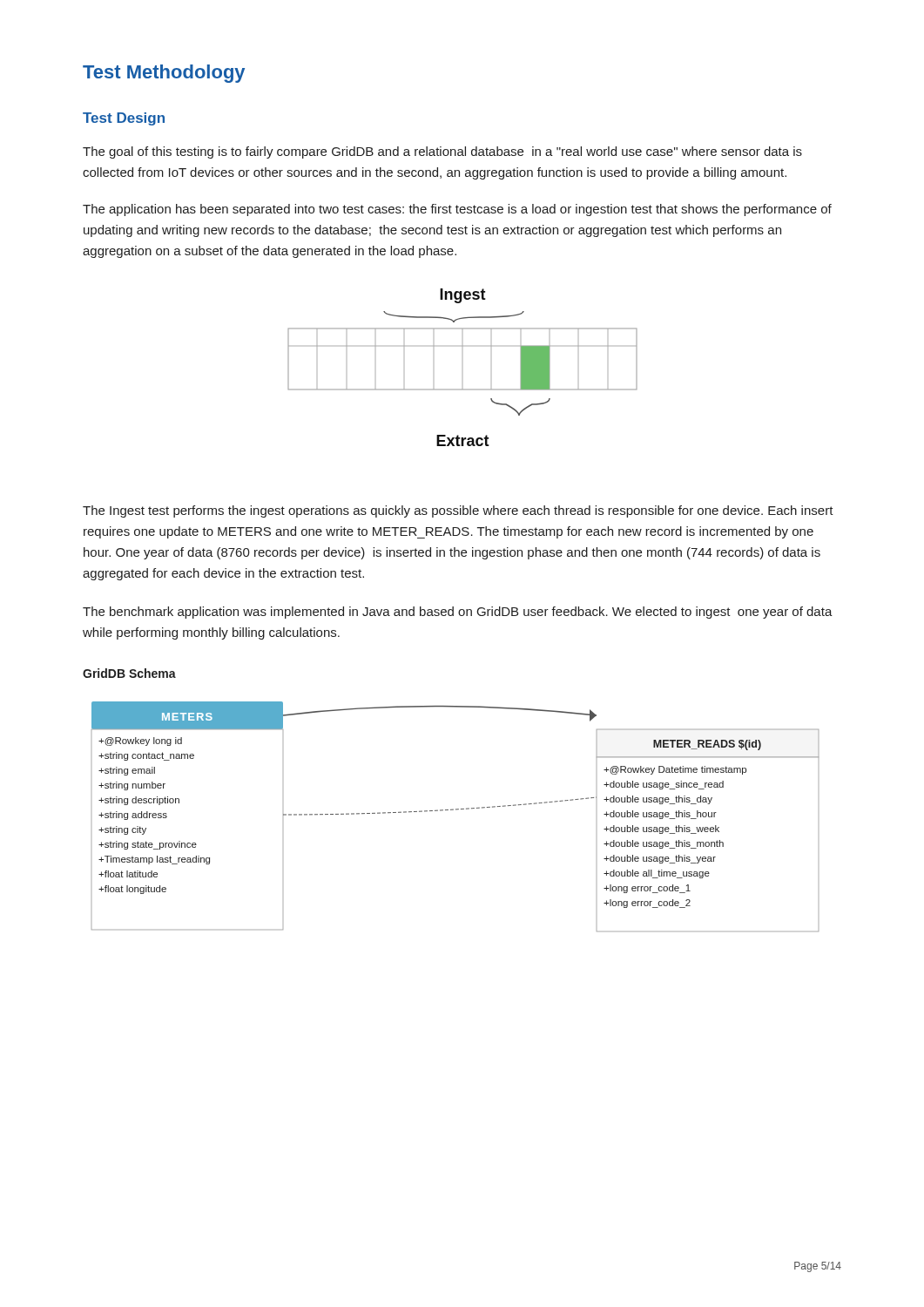Point to the block starting "The benchmark application was implemented in Java and"
Screen dimensions: 1307x924
pyautogui.click(x=457, y=622)
